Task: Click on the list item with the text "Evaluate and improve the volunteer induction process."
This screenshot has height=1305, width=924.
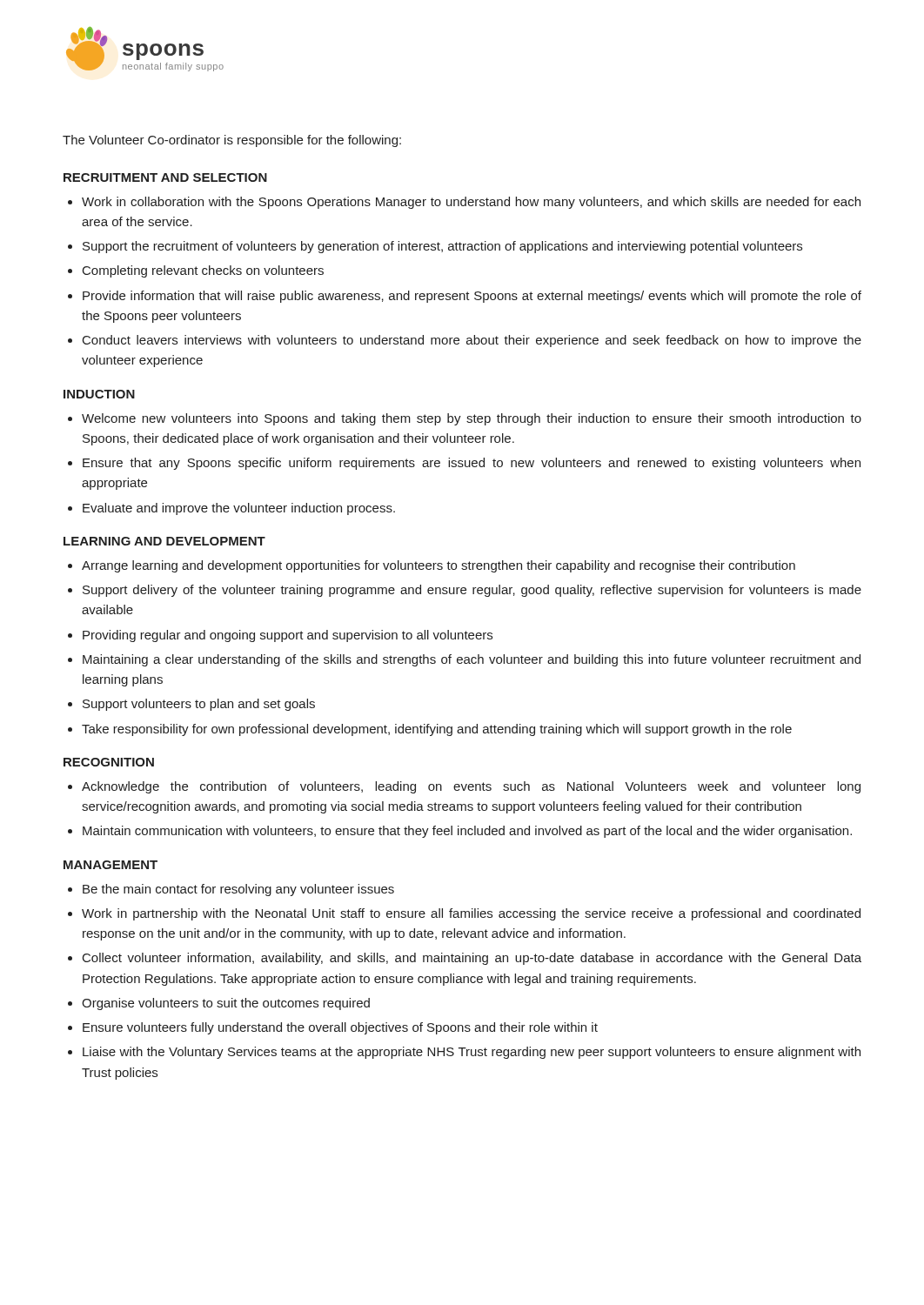Action: 239,507
